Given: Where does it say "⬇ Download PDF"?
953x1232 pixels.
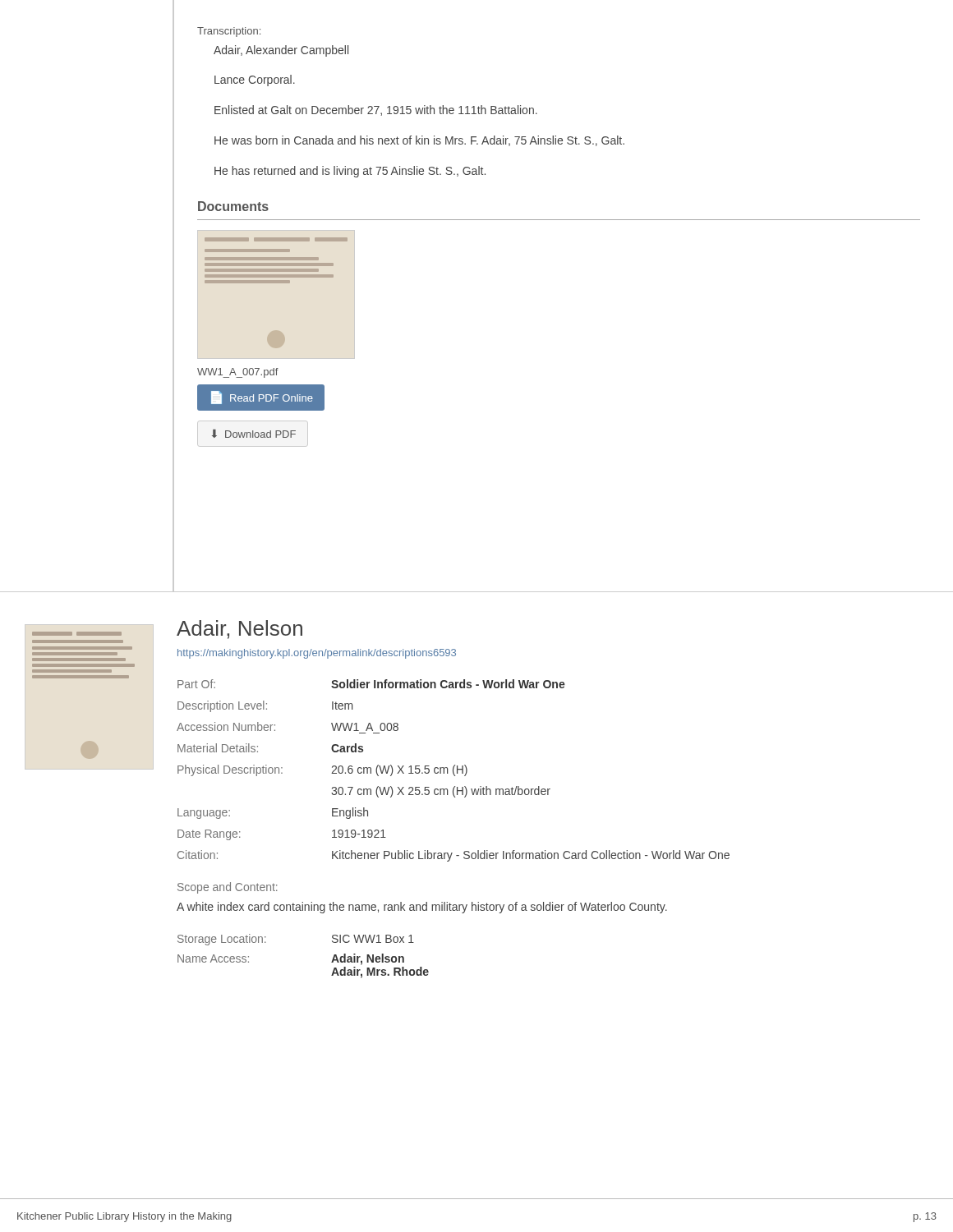Looking at the screenshot, I should 253,434.
